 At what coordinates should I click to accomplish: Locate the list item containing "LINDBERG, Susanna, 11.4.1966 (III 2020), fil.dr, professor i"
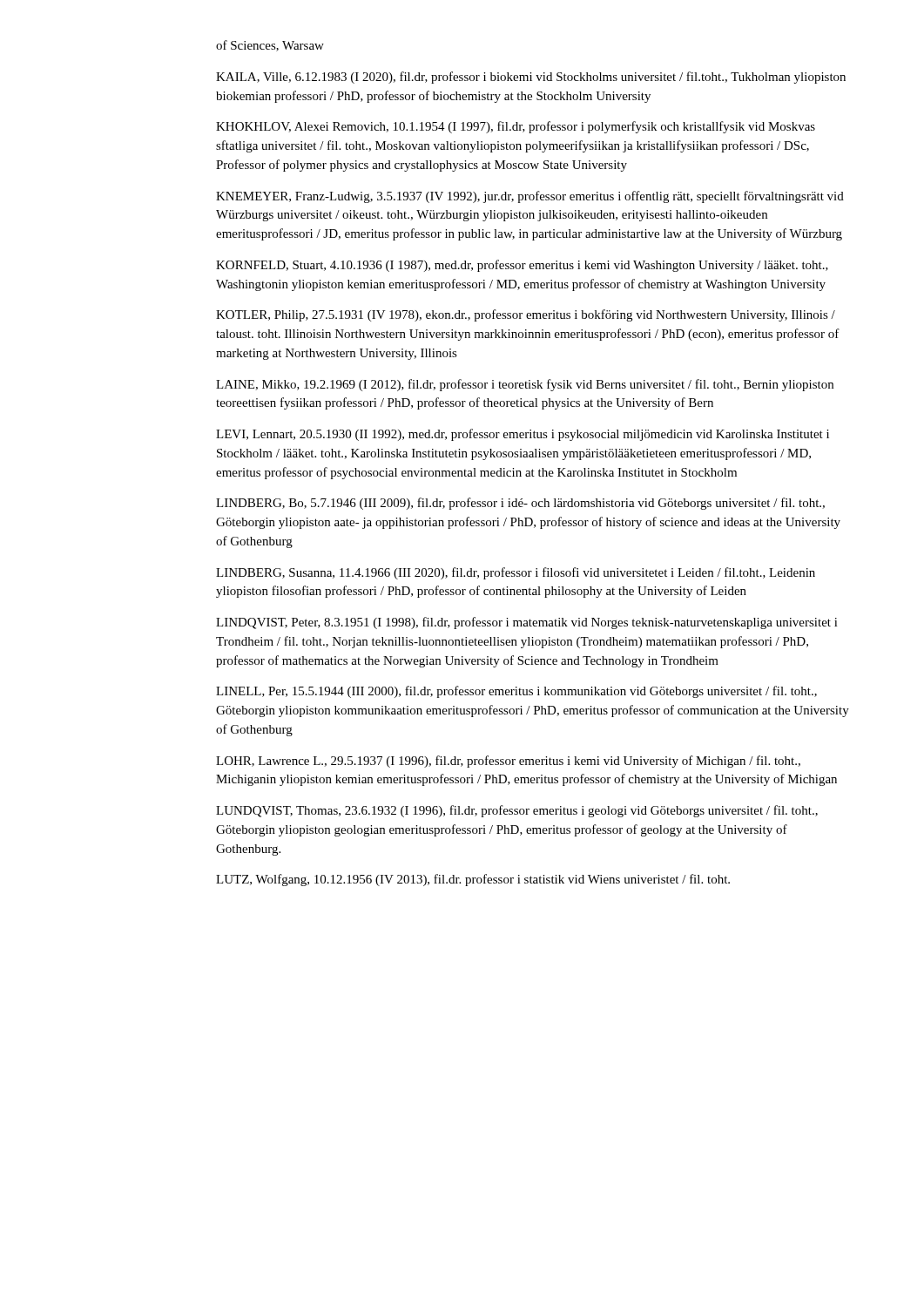pos(471,582)
